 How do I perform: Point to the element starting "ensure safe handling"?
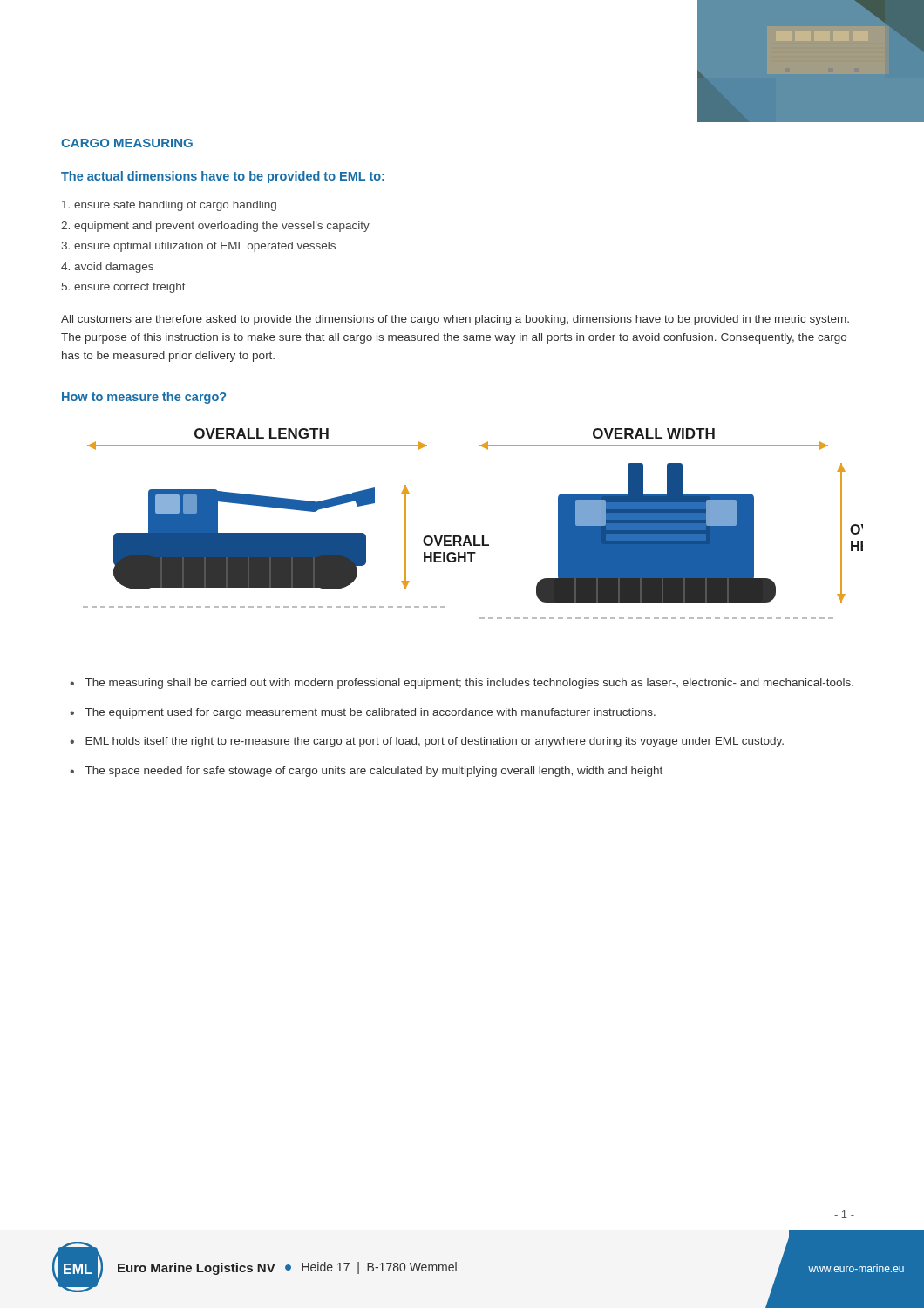(169, 204)
